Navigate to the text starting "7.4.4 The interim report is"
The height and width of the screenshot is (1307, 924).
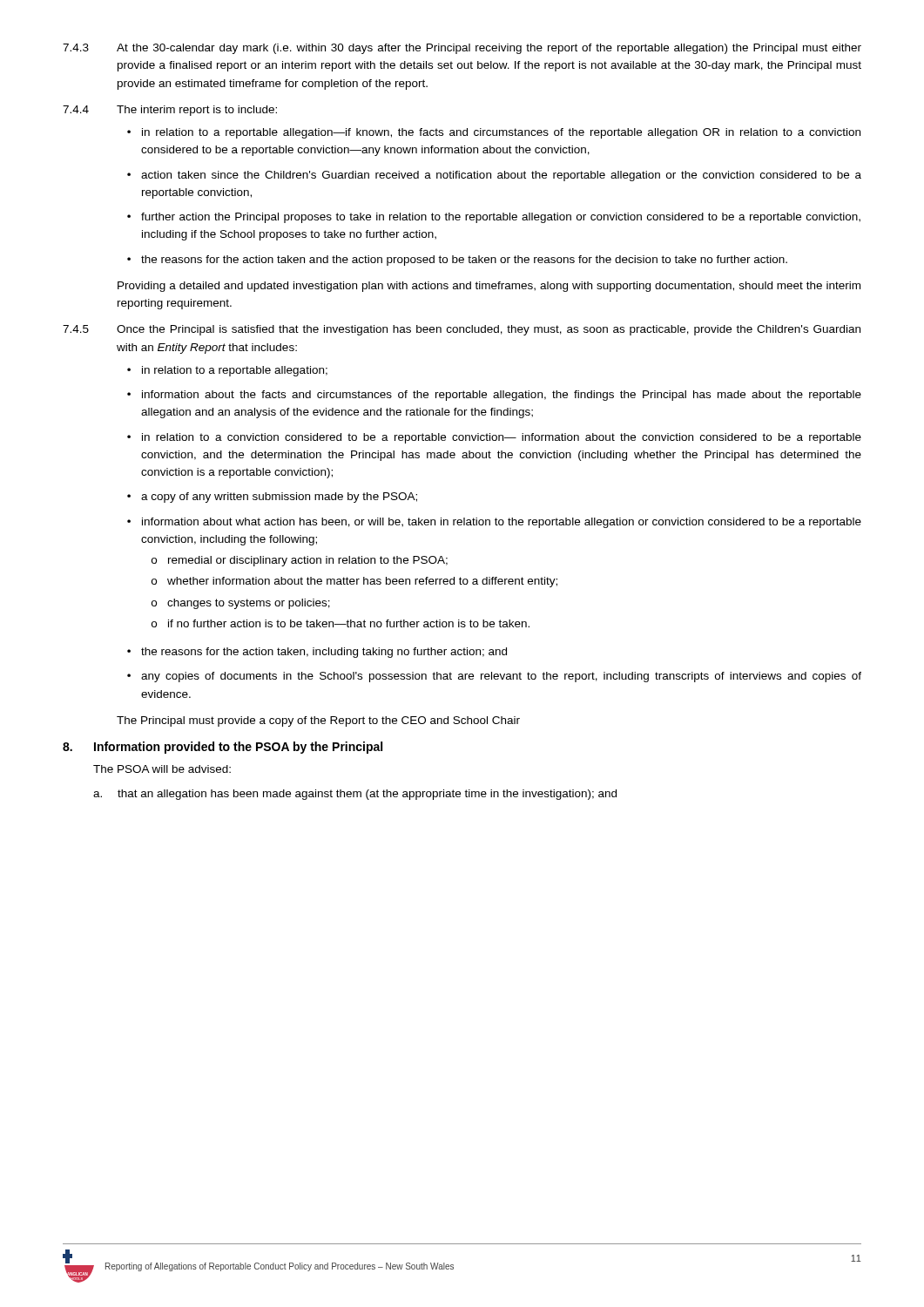pos(170,111)
